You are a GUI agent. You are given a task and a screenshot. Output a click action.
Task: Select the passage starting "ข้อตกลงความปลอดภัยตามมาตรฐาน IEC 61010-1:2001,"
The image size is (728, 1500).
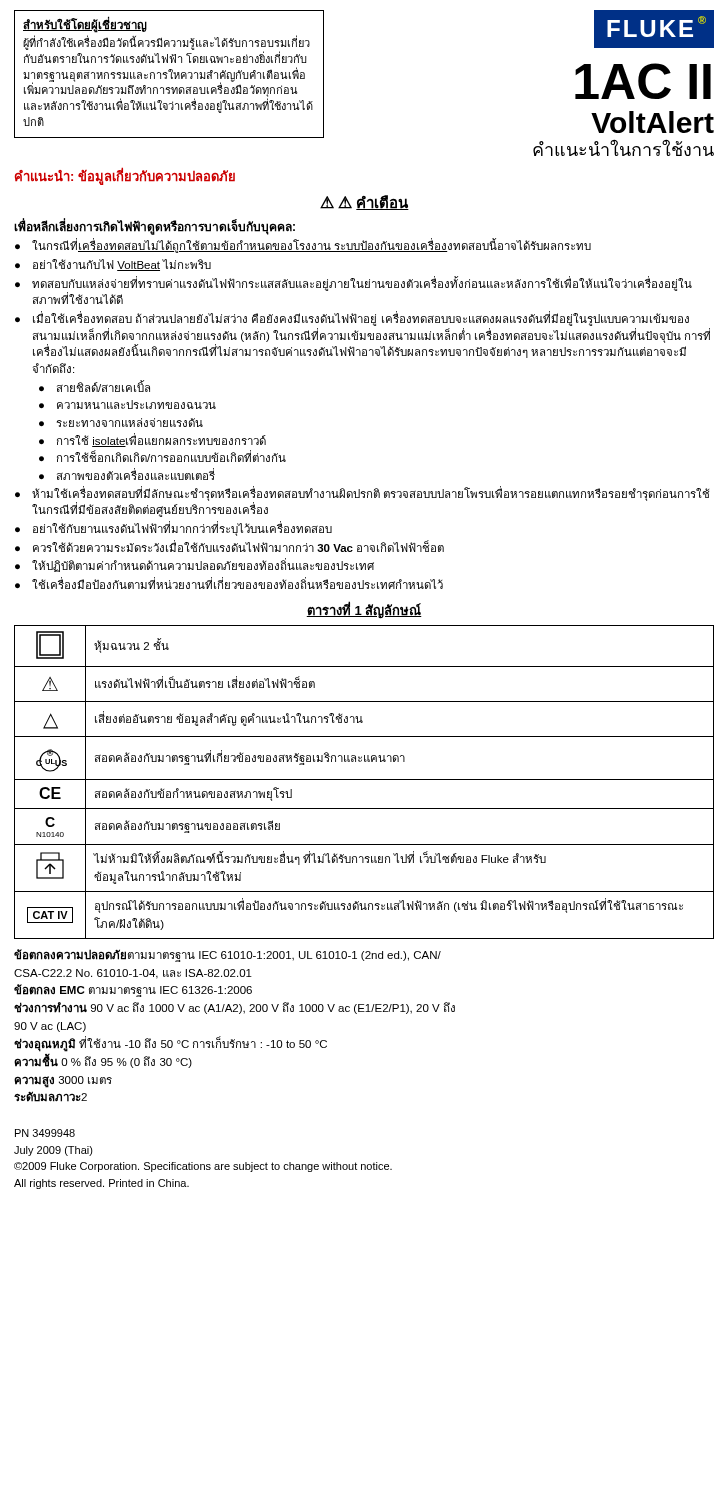(228, 956)
